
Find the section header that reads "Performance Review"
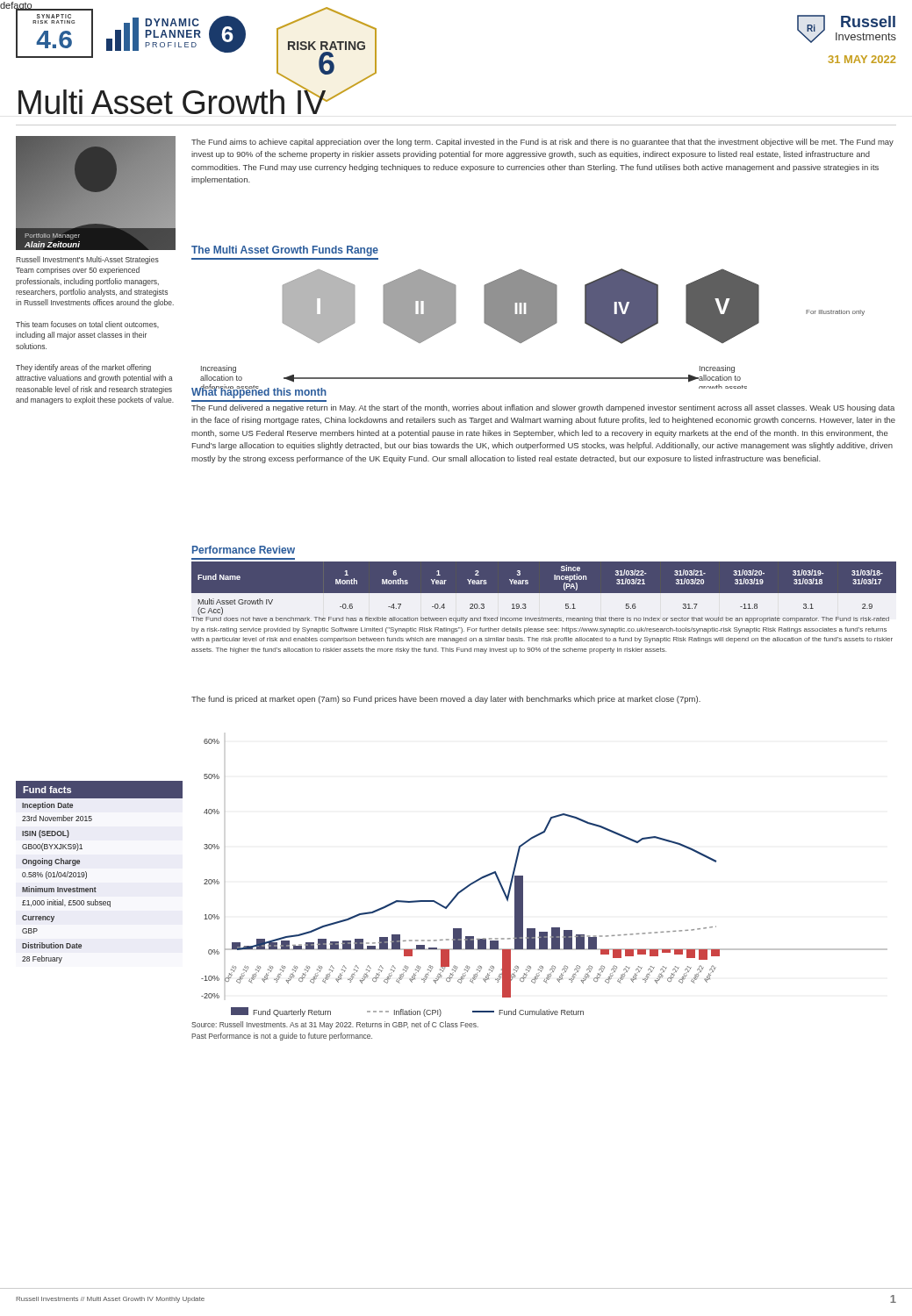coord(243,552)
